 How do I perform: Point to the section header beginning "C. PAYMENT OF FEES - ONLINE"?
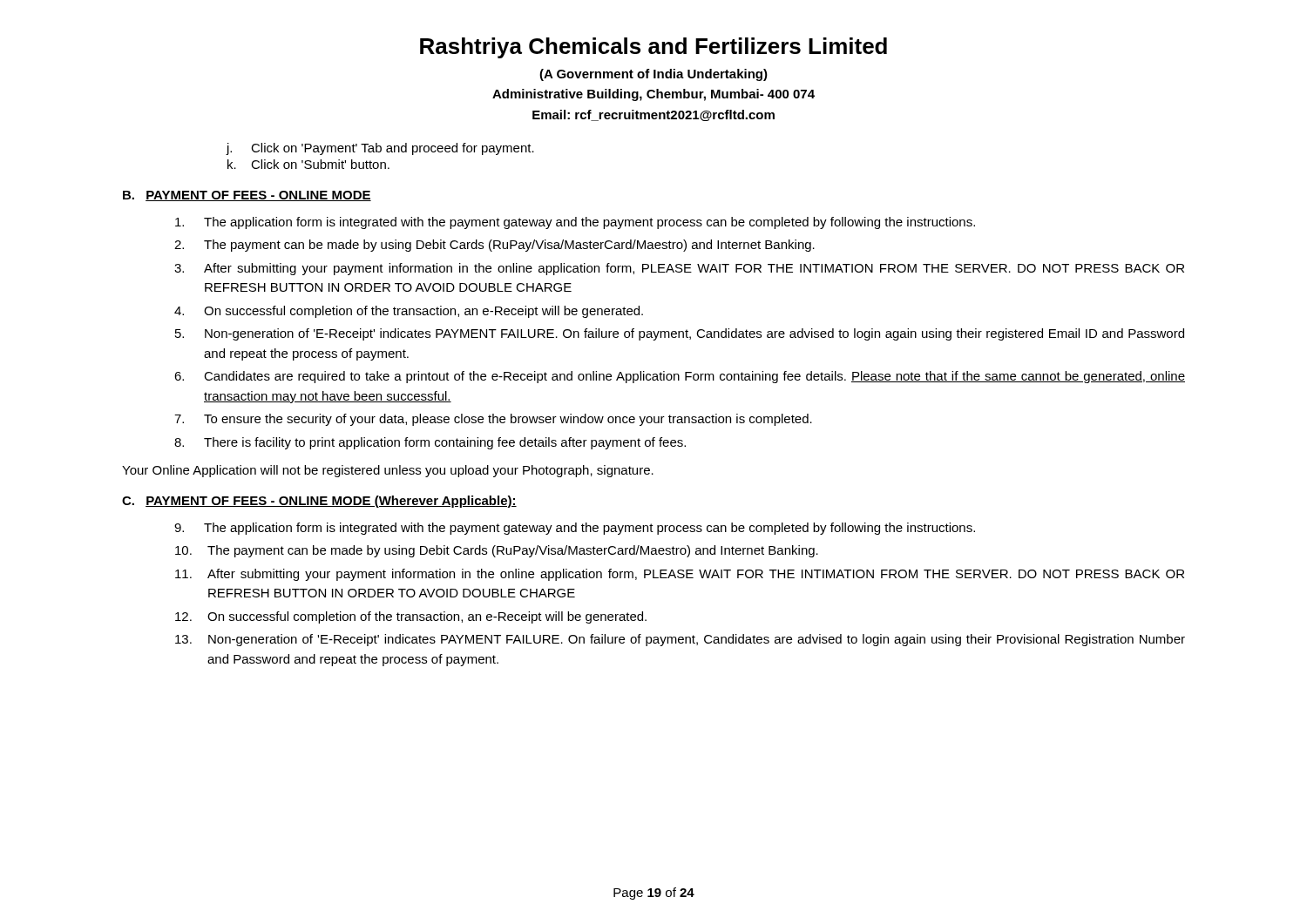coord(319,500)
